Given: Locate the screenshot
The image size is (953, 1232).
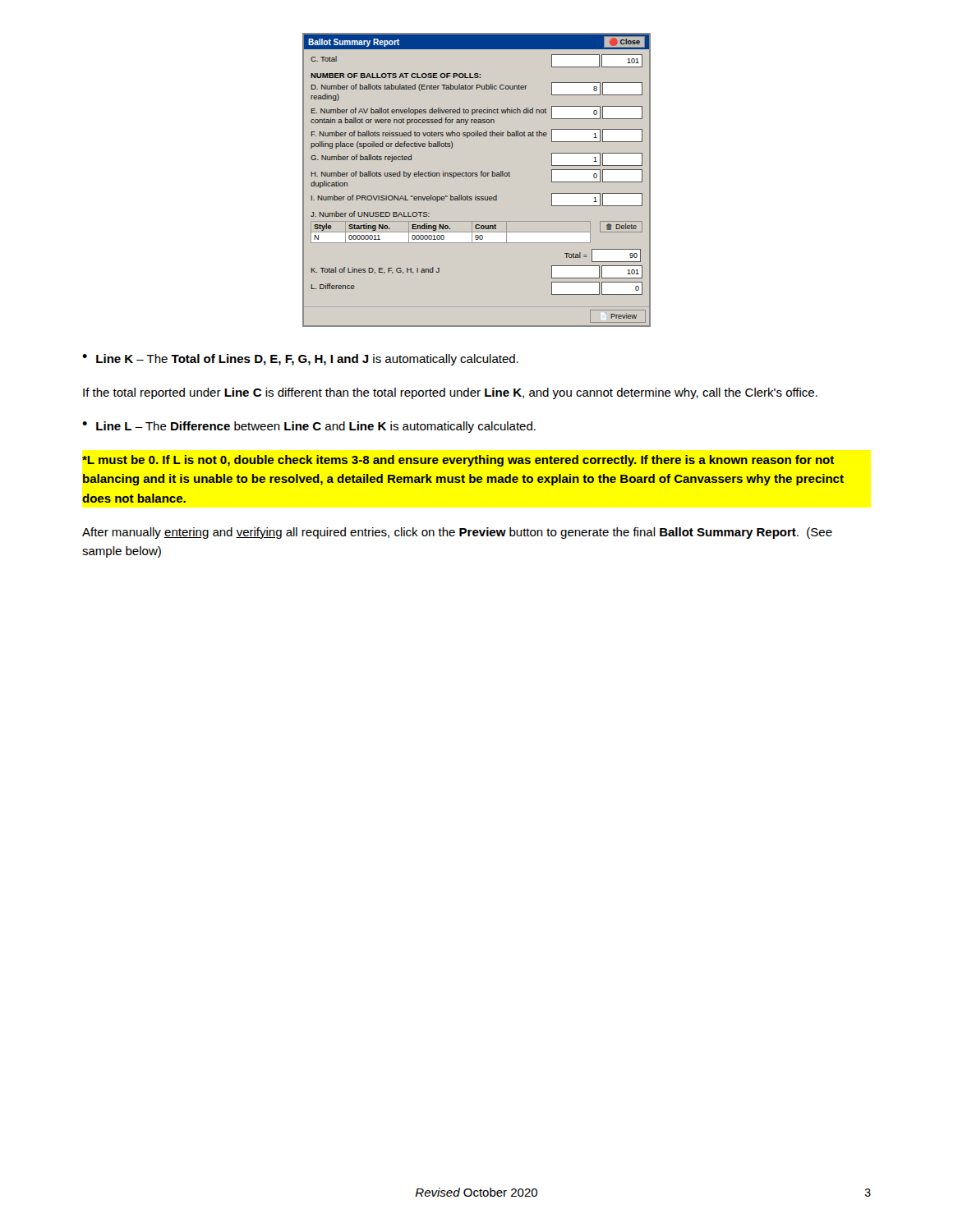Looking at the screenshot, I should 476,180.
